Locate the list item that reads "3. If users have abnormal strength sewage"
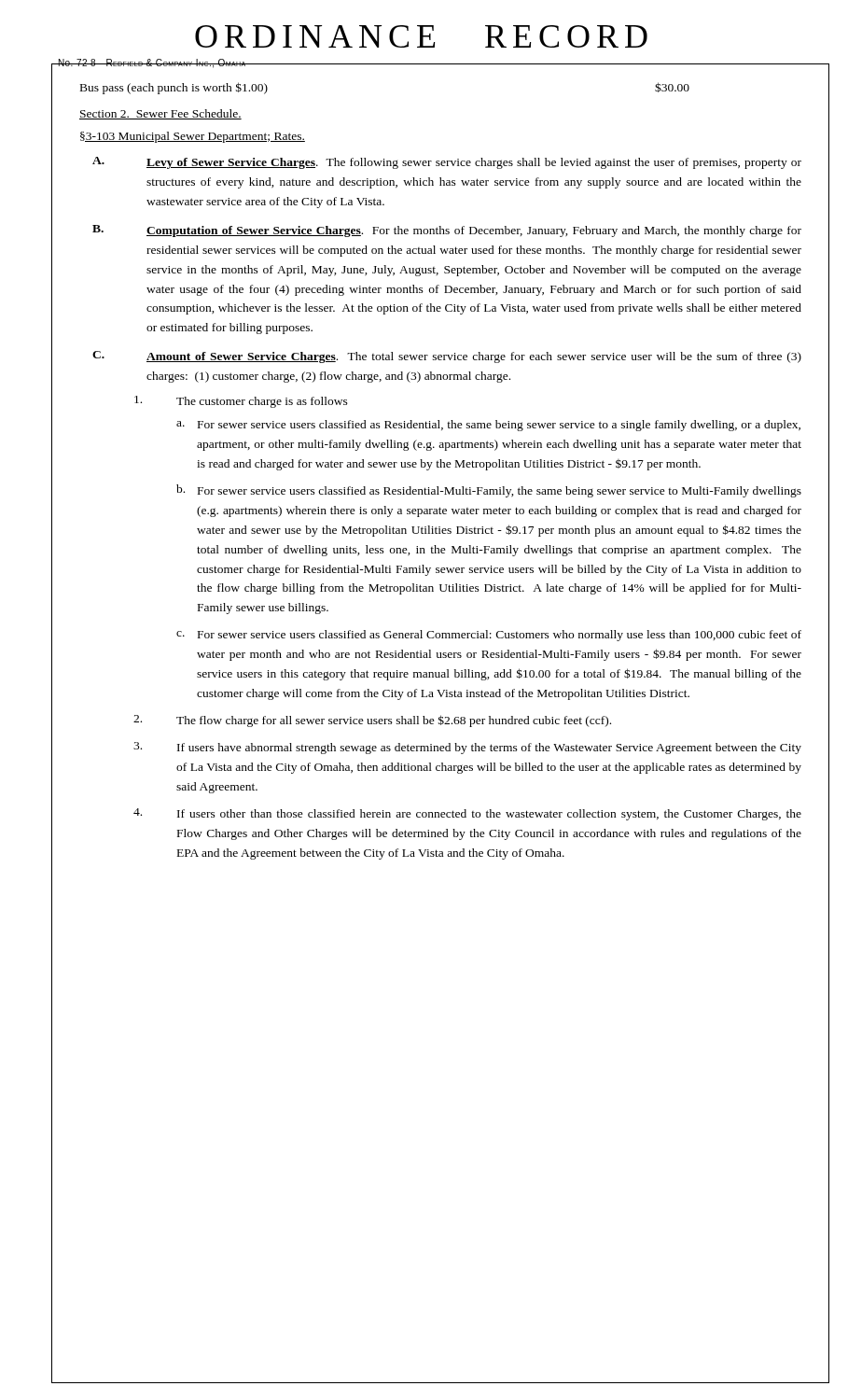The width and height of the screenshot is (848, 1400). (467, 767)
